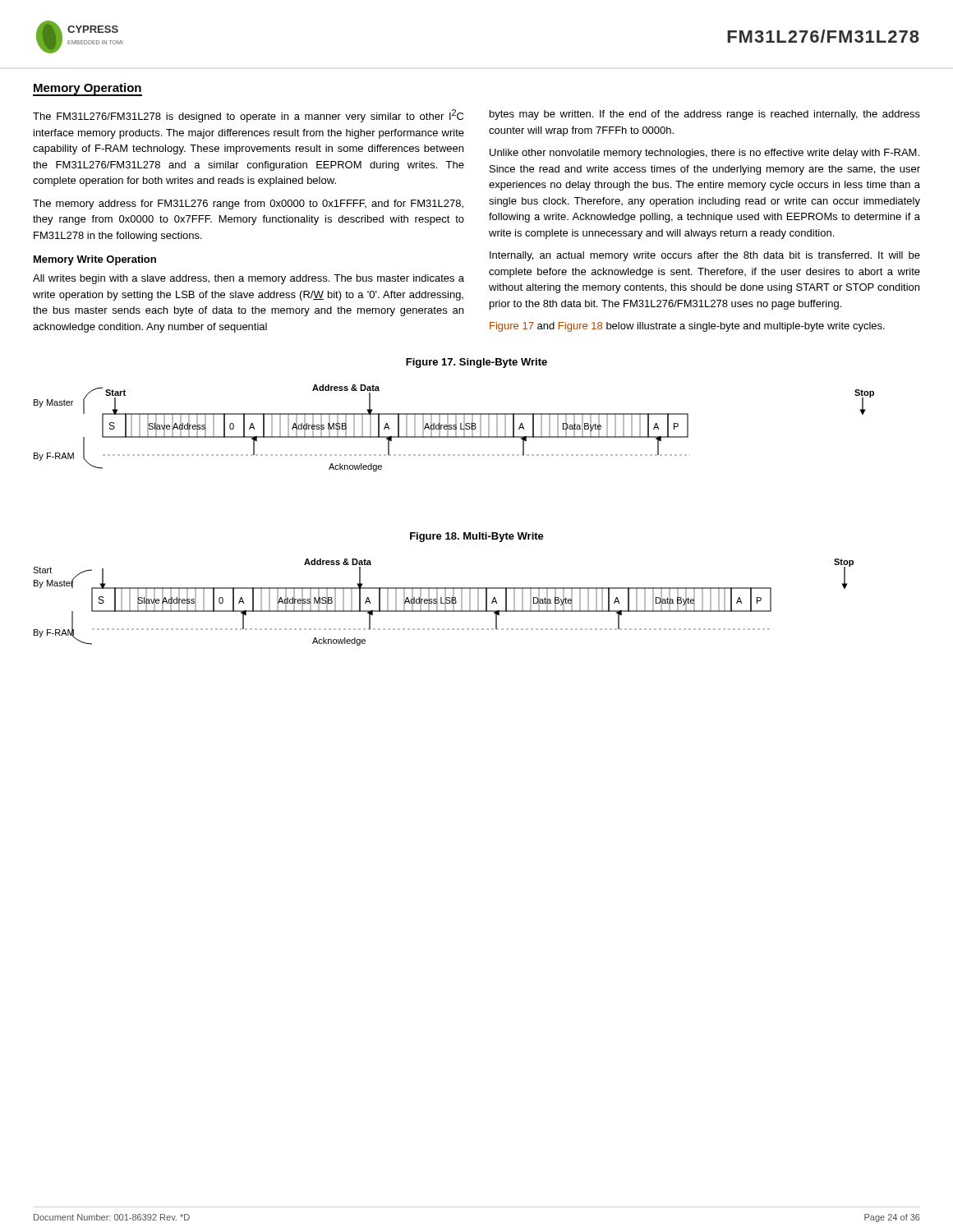The height and width of the screenshot is (1232, 953).
Task: Click where it says "Memory Write Operation"
Action: pyautogui.click(x=95, y=260)
